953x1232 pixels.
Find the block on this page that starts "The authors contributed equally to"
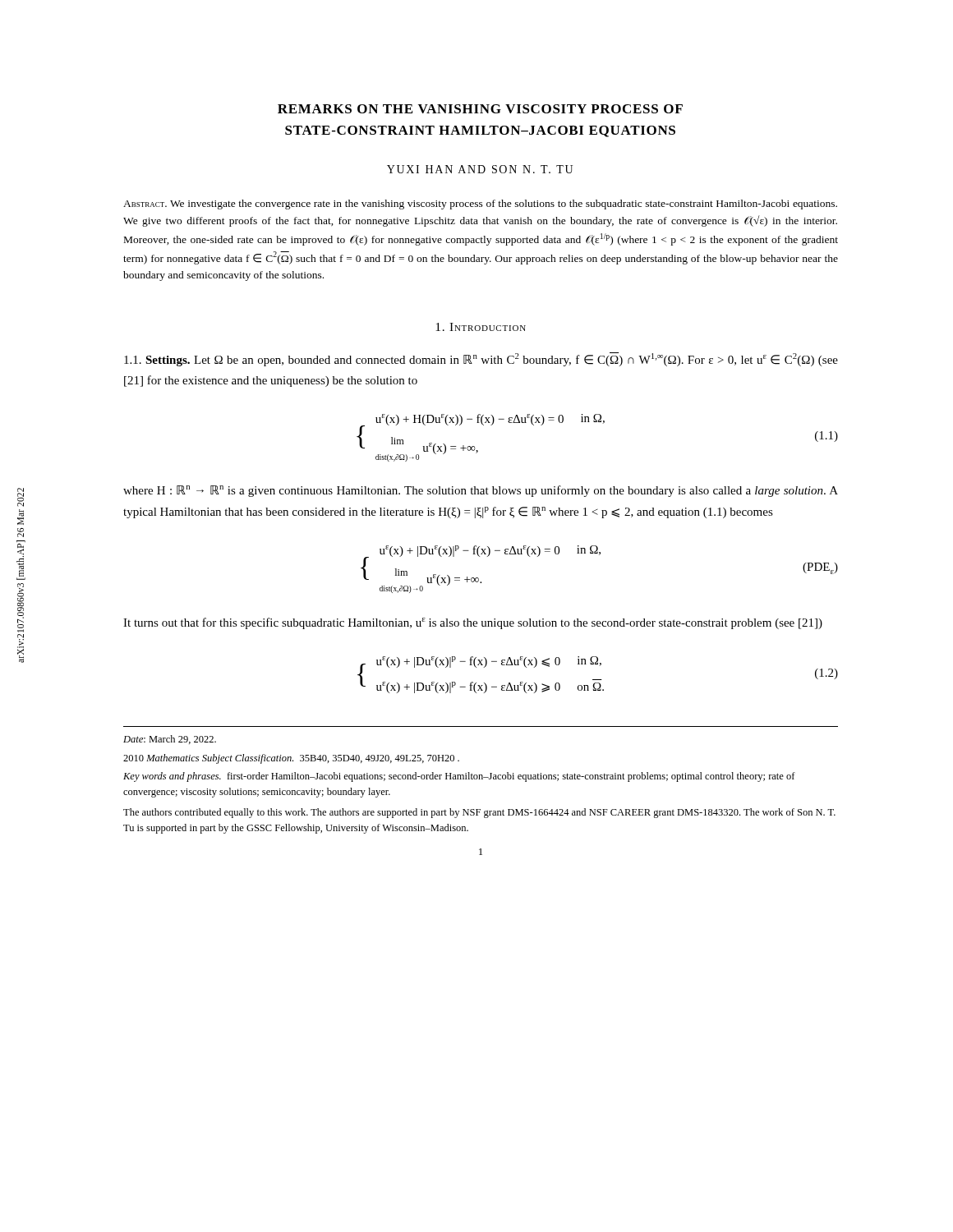pyautogui.click(x=480, y=820)
